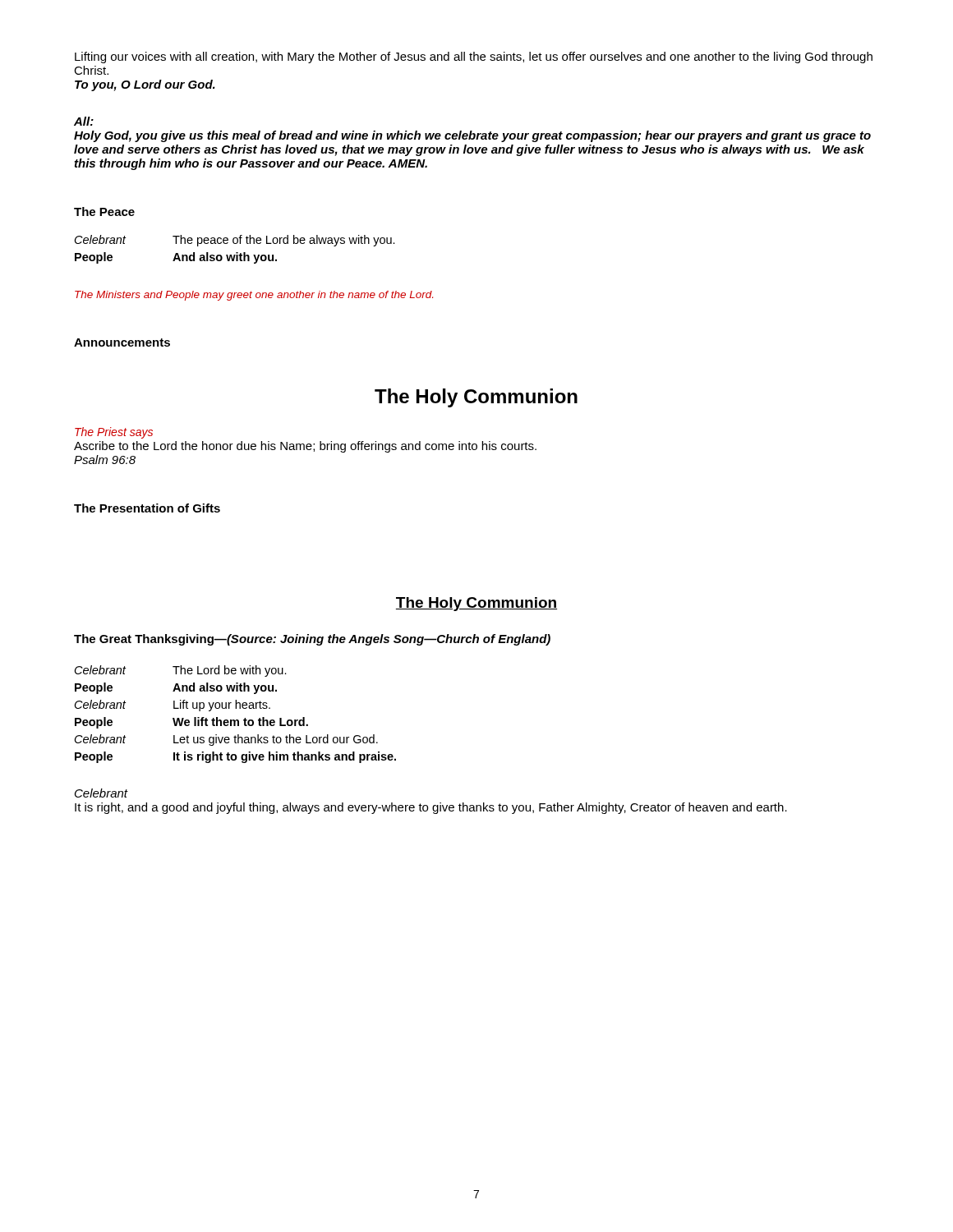This screenshot has height=1232, width=953.
Task: Click on the text starting "The Peace"
Action: coord(104,211)
